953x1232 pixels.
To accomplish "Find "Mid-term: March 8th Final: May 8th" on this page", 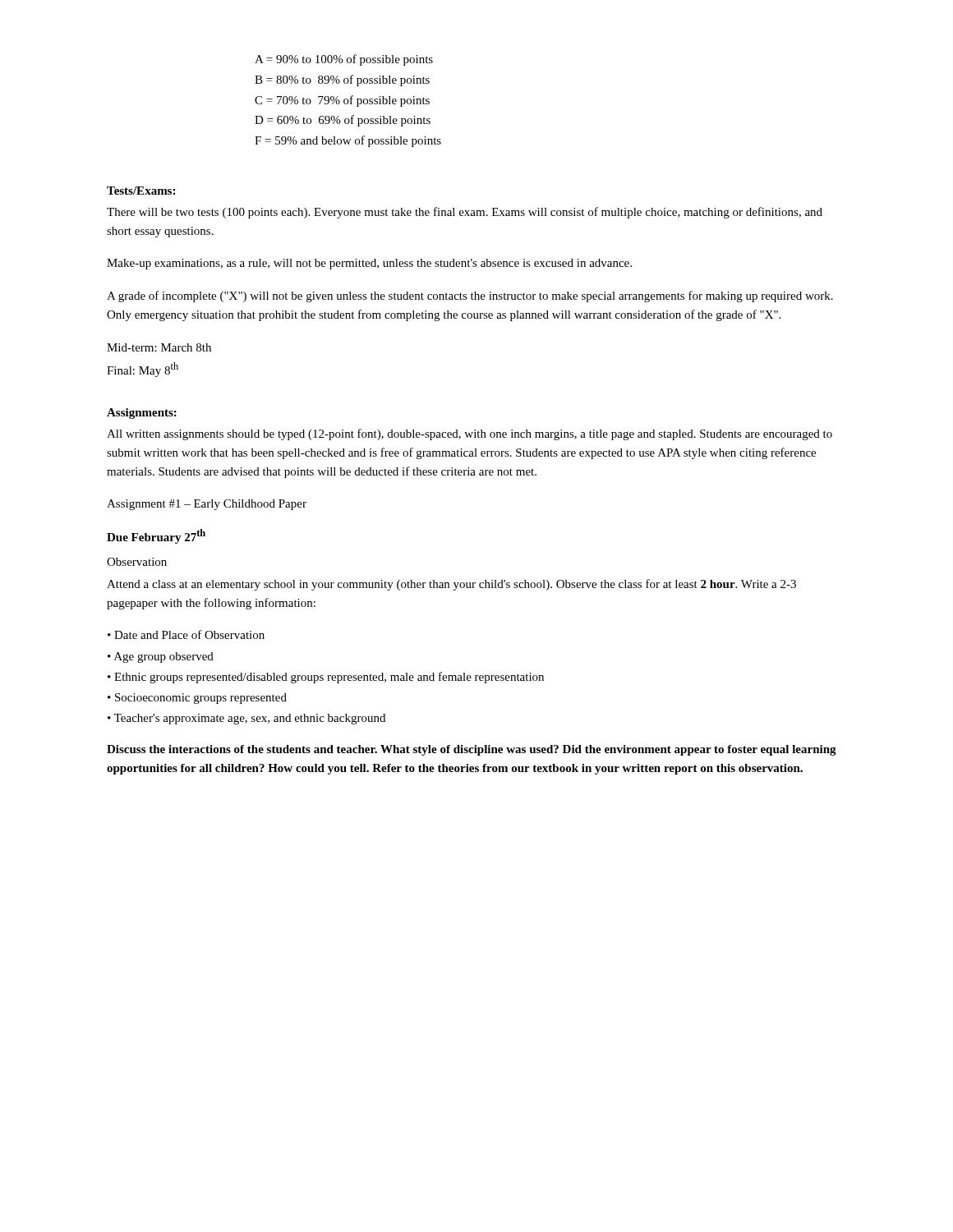I will 159,359.
